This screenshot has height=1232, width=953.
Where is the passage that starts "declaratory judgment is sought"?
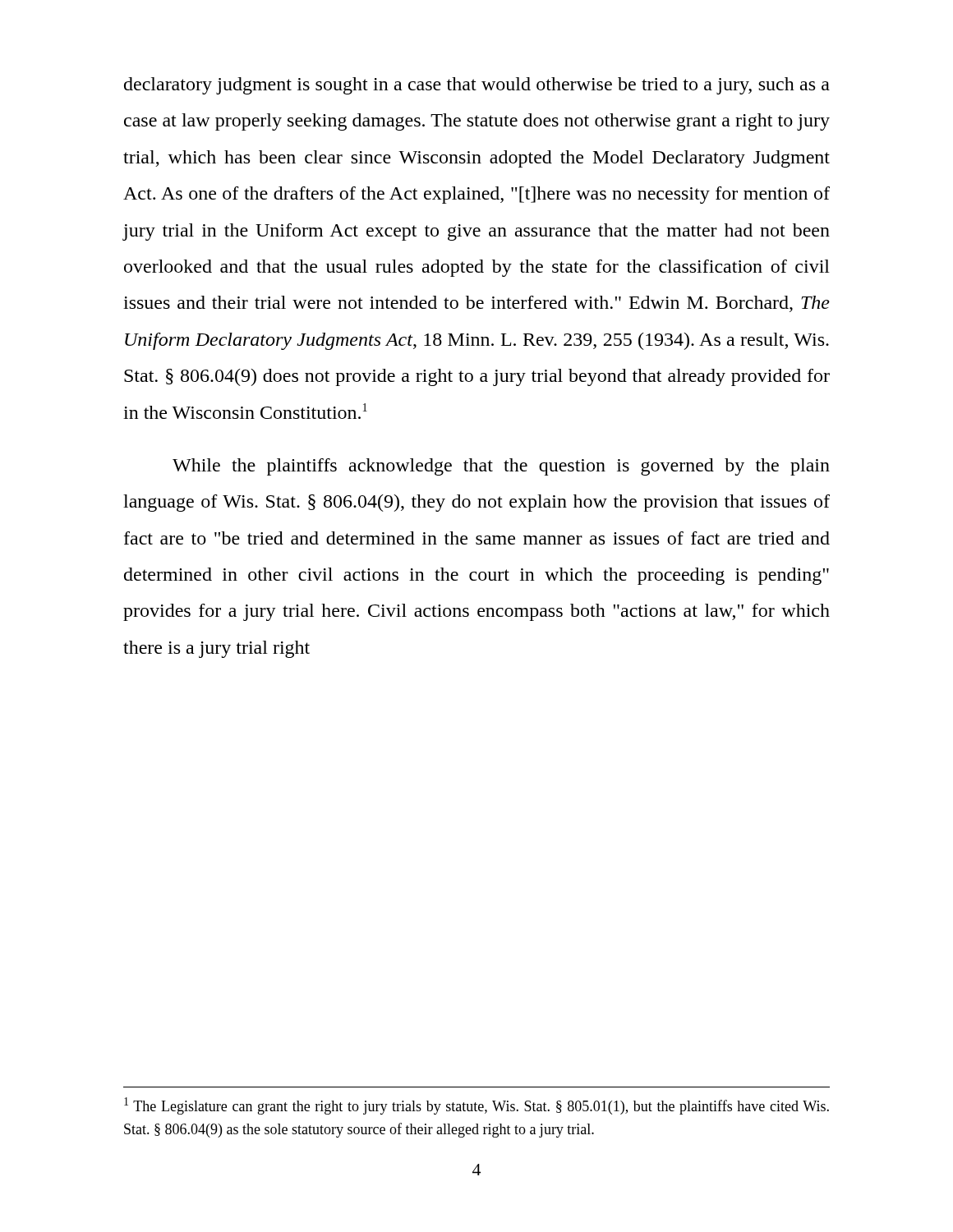click(x=476, y=248)
